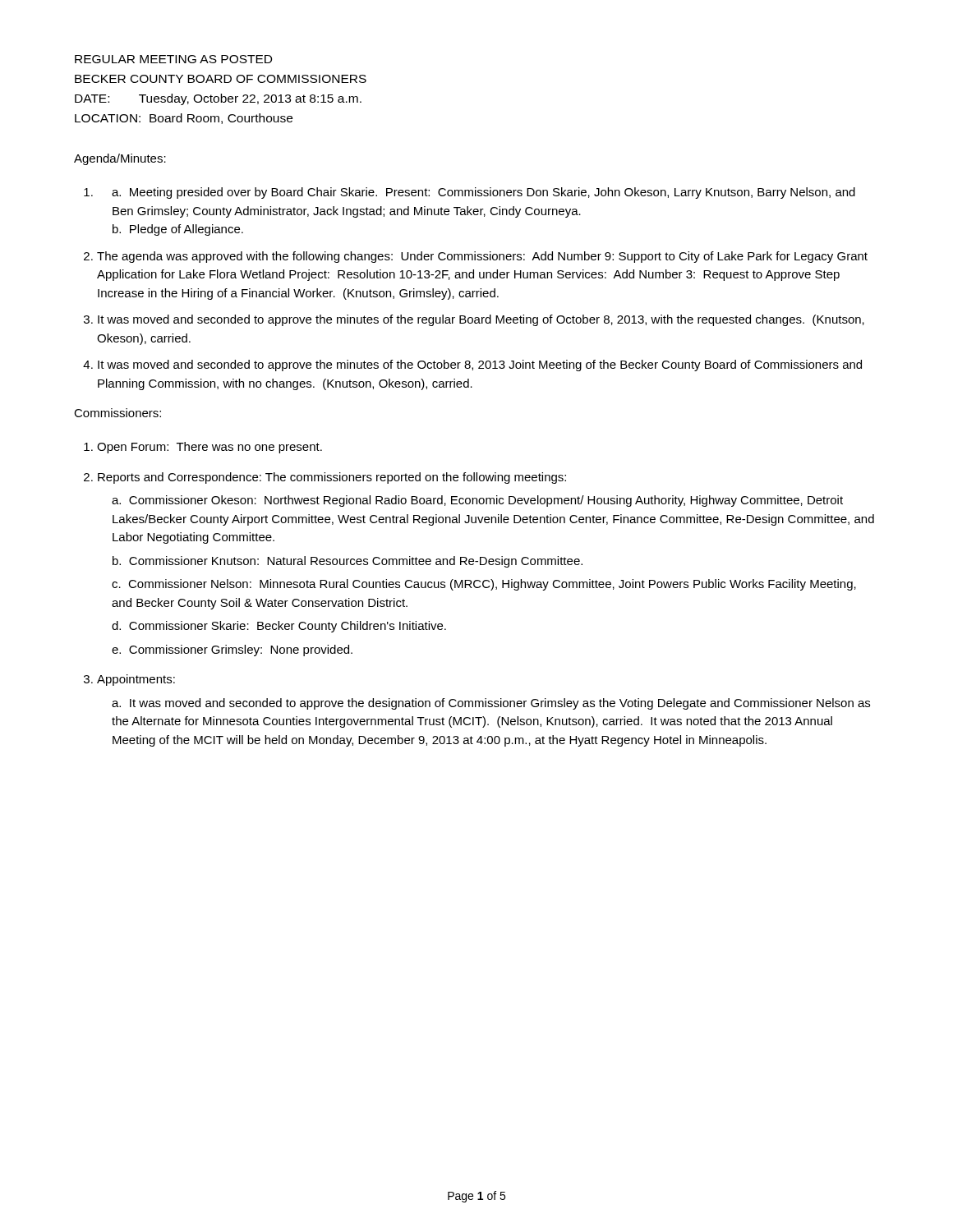
Task: Find the block starting "Open Forum: There was no"
Action: [x=210, y=446]
